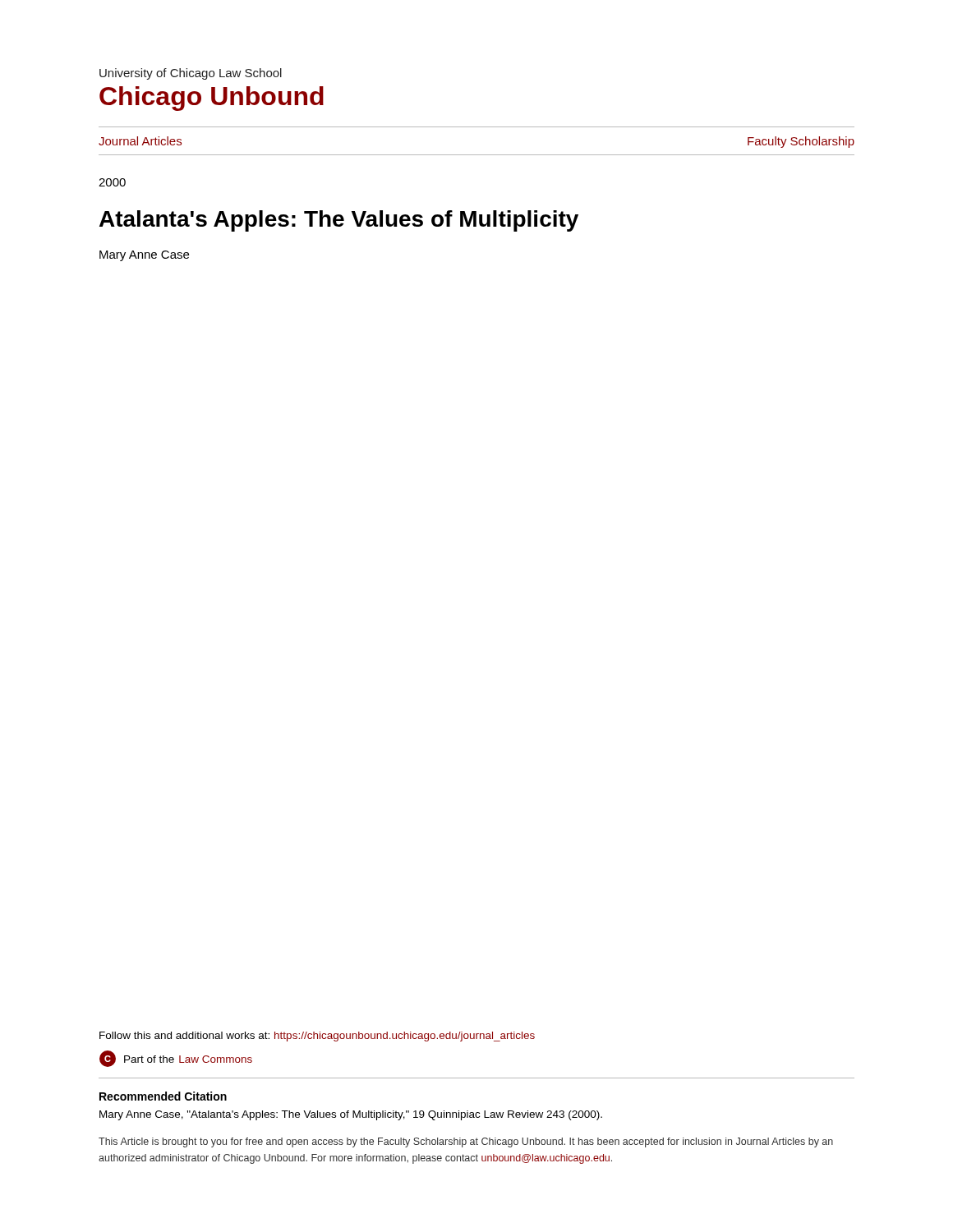
Task: Where does it say "Mary Anne Case"?
Action: [144, 255]
